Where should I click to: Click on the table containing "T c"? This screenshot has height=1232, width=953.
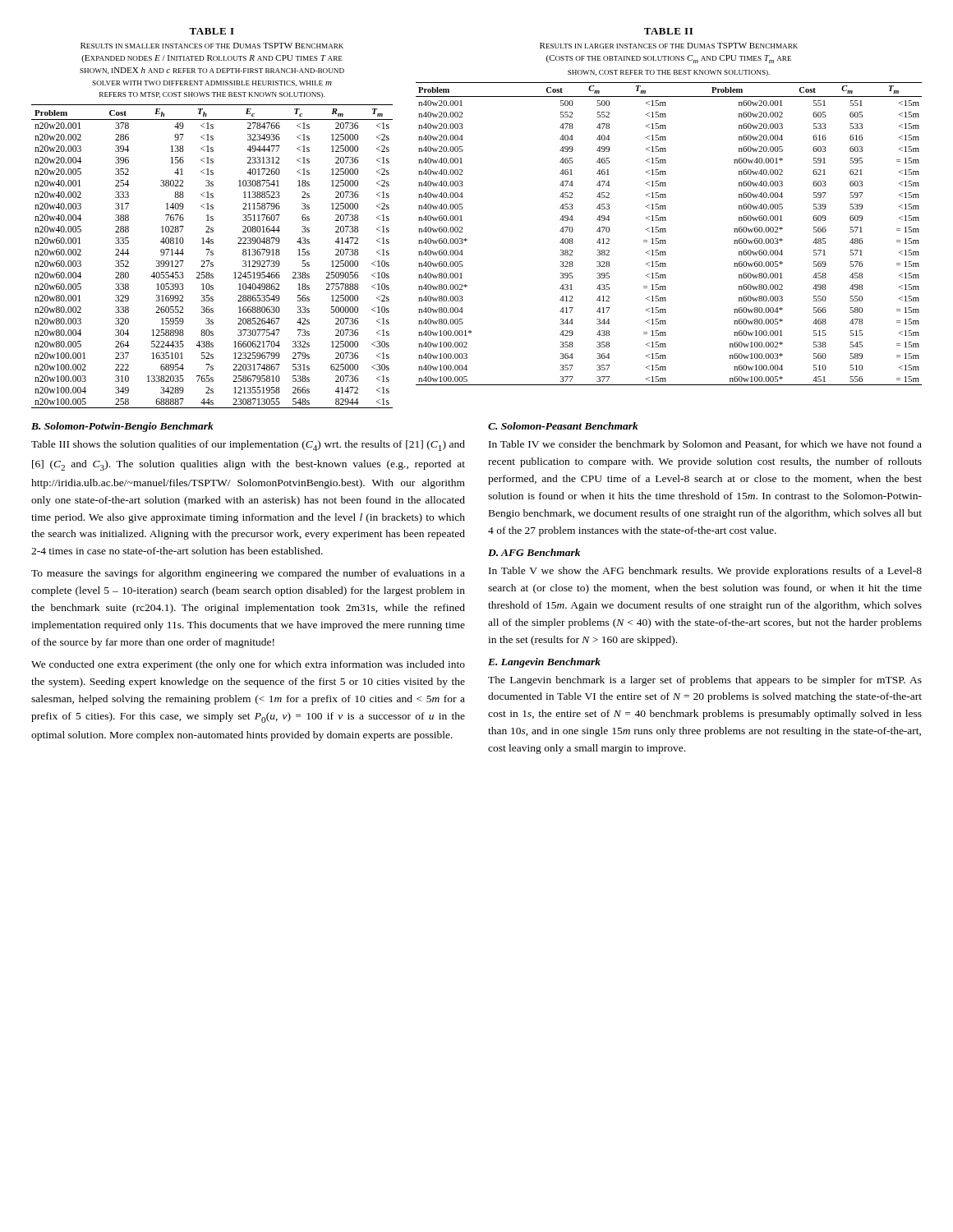pyautogui.click(x=212, y=257)
